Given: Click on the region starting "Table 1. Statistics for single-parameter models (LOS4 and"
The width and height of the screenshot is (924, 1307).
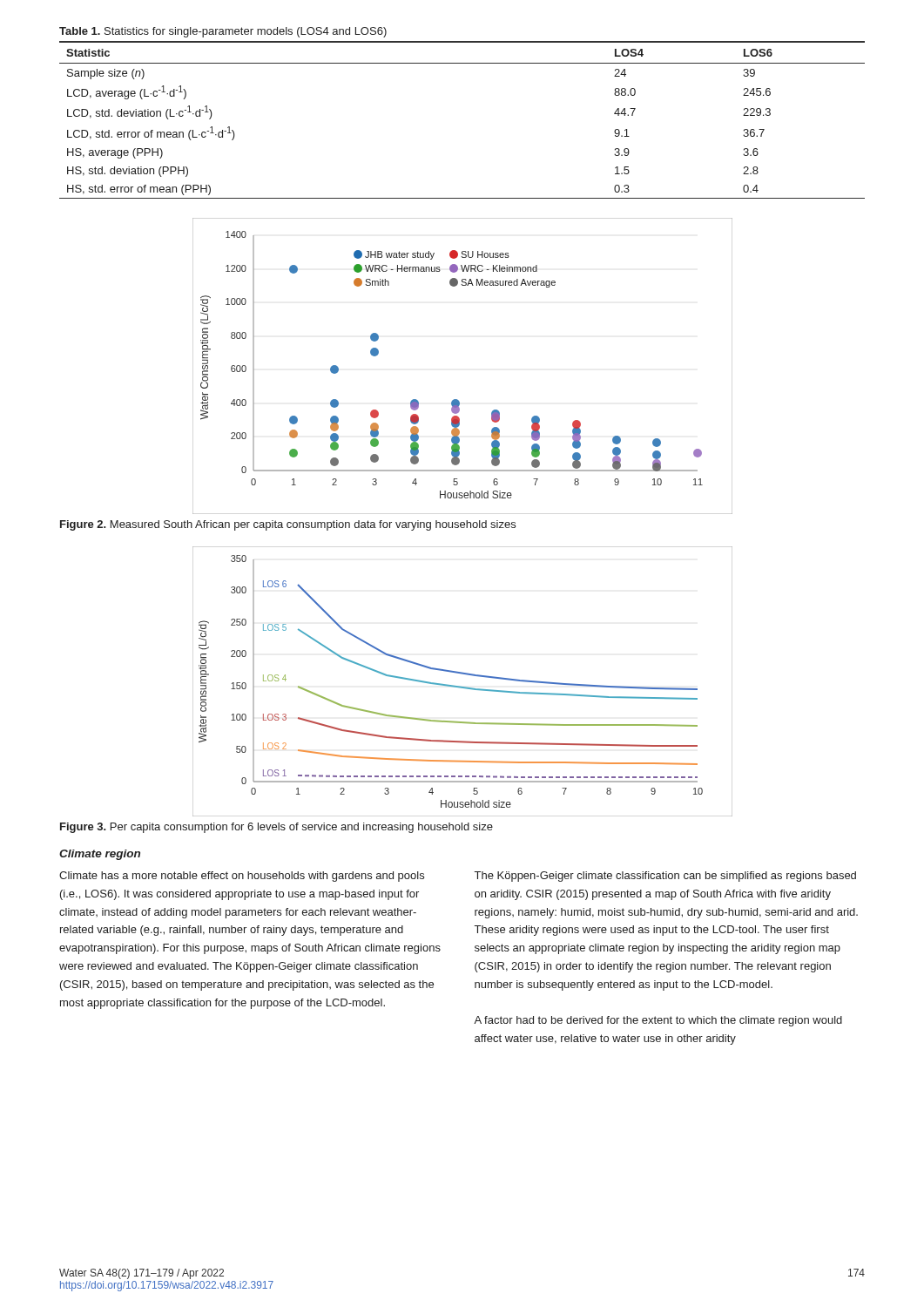Looking at the screenshot, I should (x=223, y=31).
